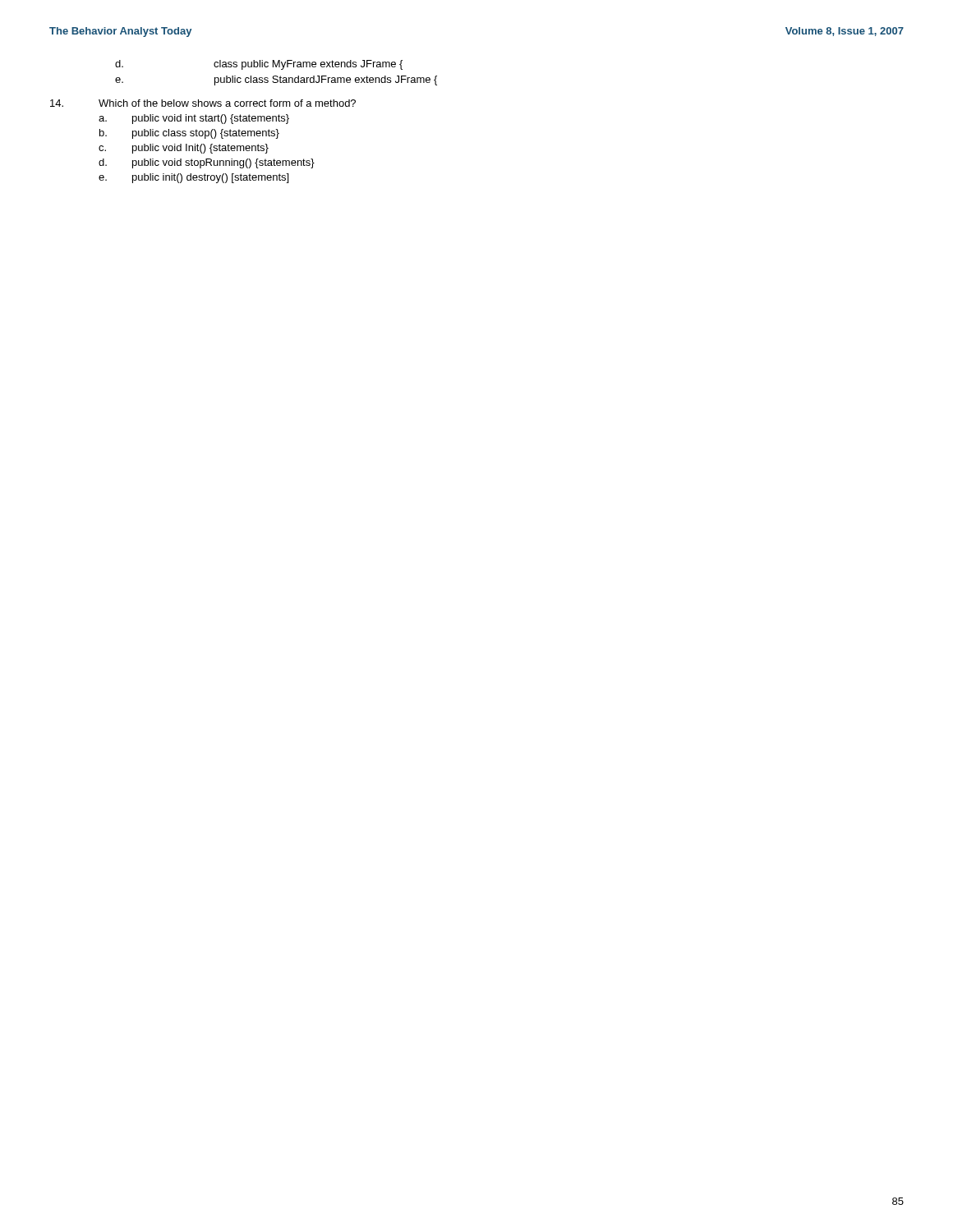This screenshot has height=1232, width=953.
Task: Point to "a. public void int start() {statements}"
Action: 194,118
